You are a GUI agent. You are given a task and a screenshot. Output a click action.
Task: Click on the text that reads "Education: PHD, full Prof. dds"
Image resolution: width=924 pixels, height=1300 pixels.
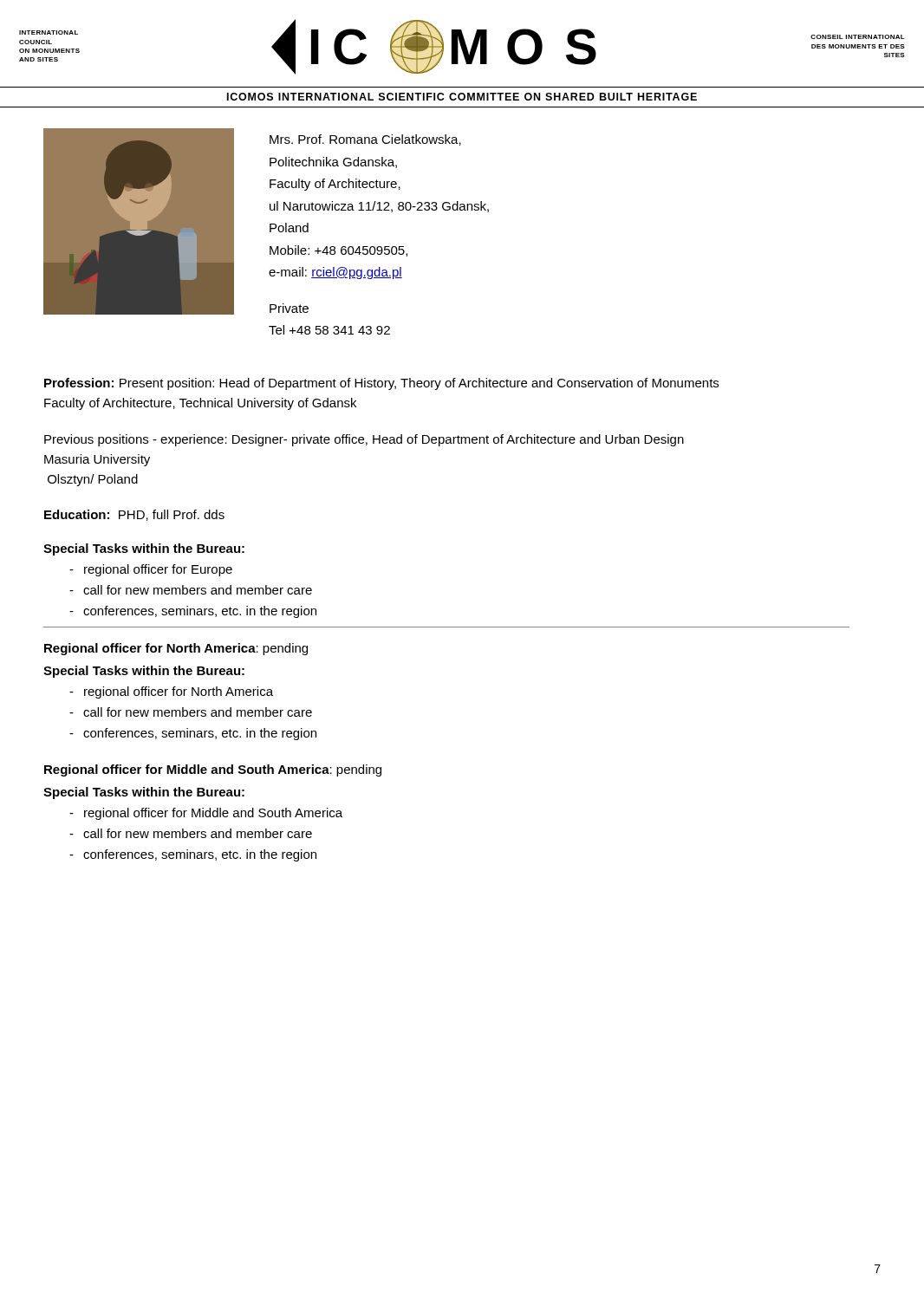coord(134,515)
